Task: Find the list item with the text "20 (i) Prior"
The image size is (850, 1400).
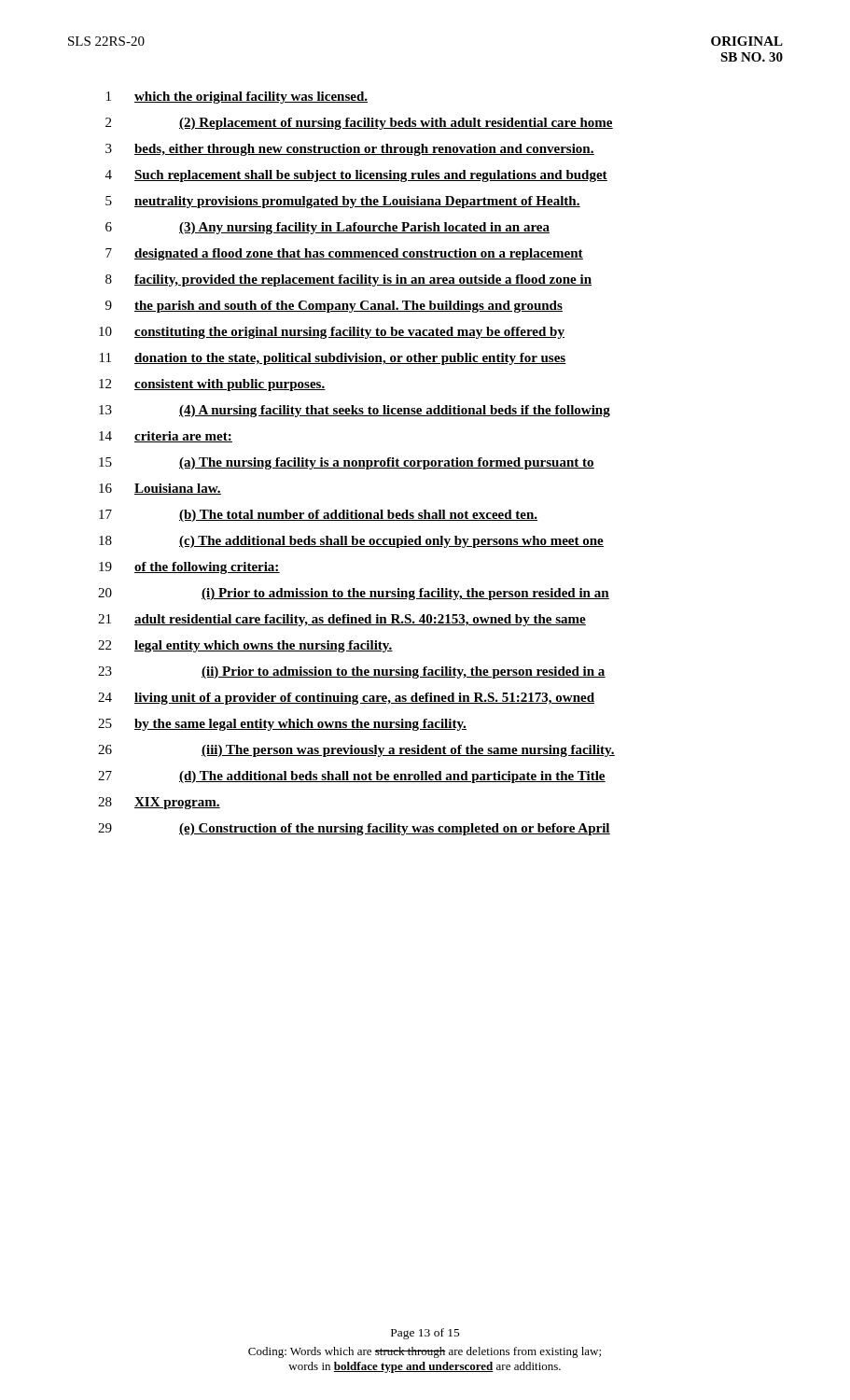Action: (x=425, y=593)
